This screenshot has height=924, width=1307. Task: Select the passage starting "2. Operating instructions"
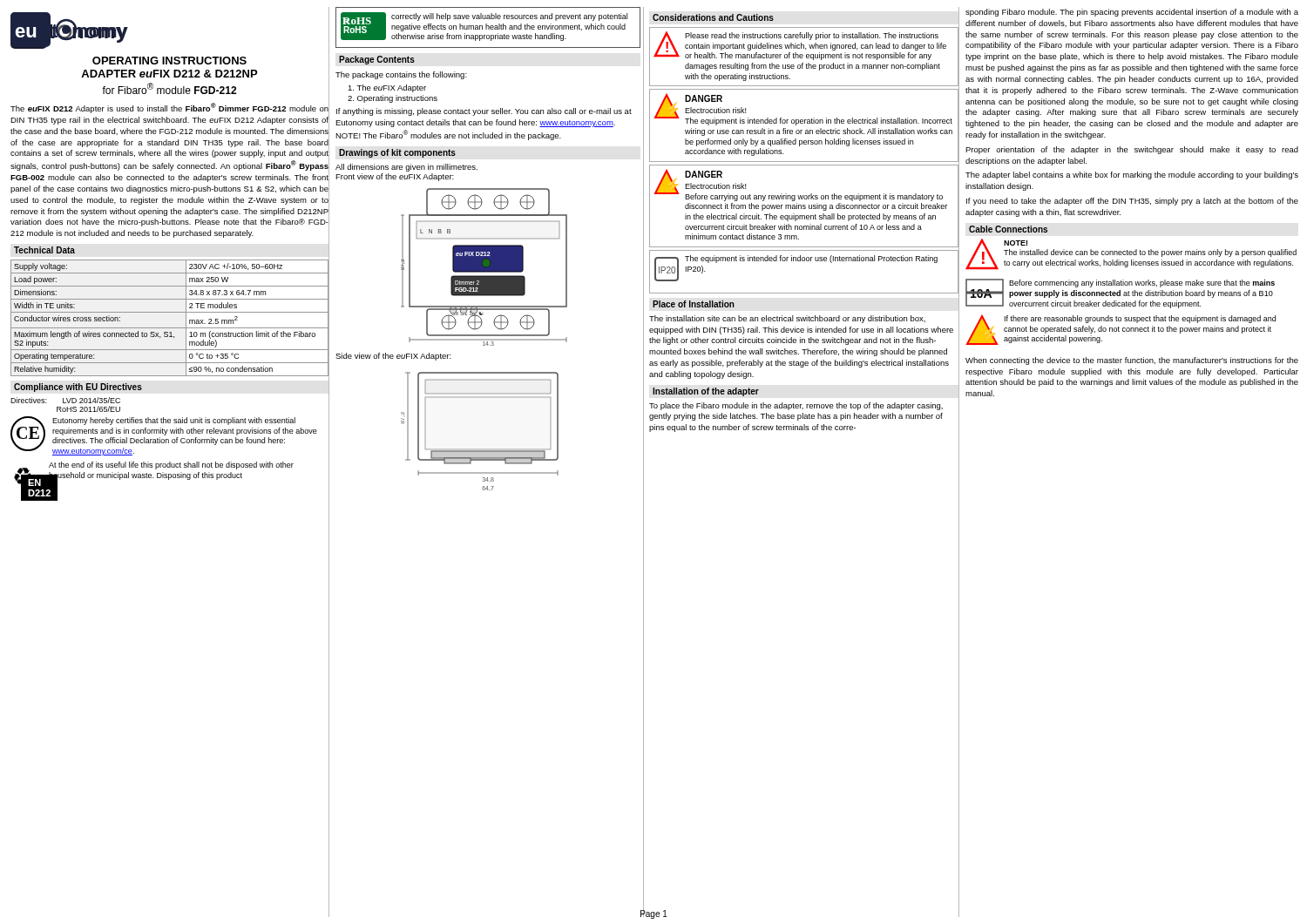coord(393,98)
